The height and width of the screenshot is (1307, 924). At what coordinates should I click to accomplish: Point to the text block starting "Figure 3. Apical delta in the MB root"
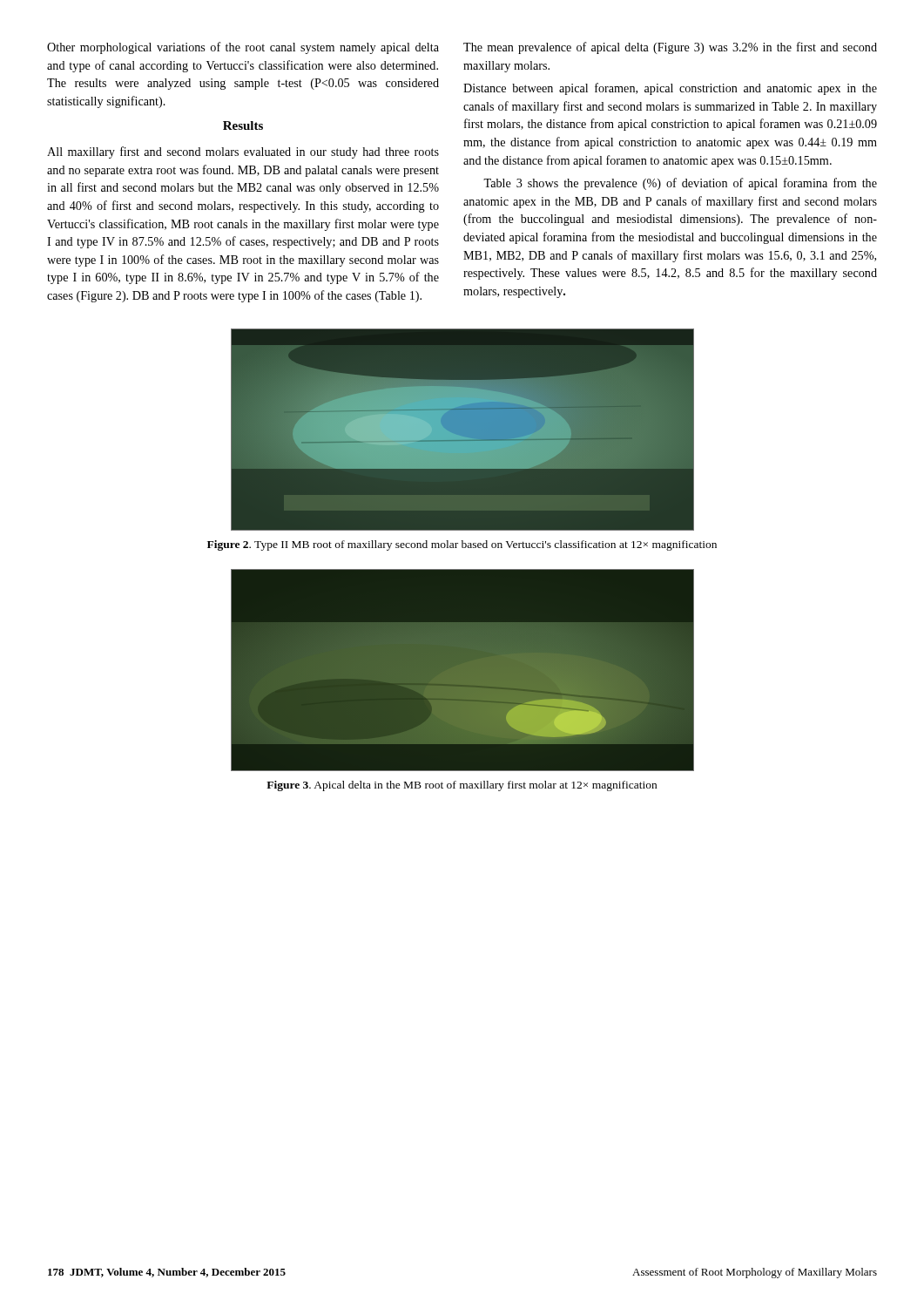click(462, 785)
